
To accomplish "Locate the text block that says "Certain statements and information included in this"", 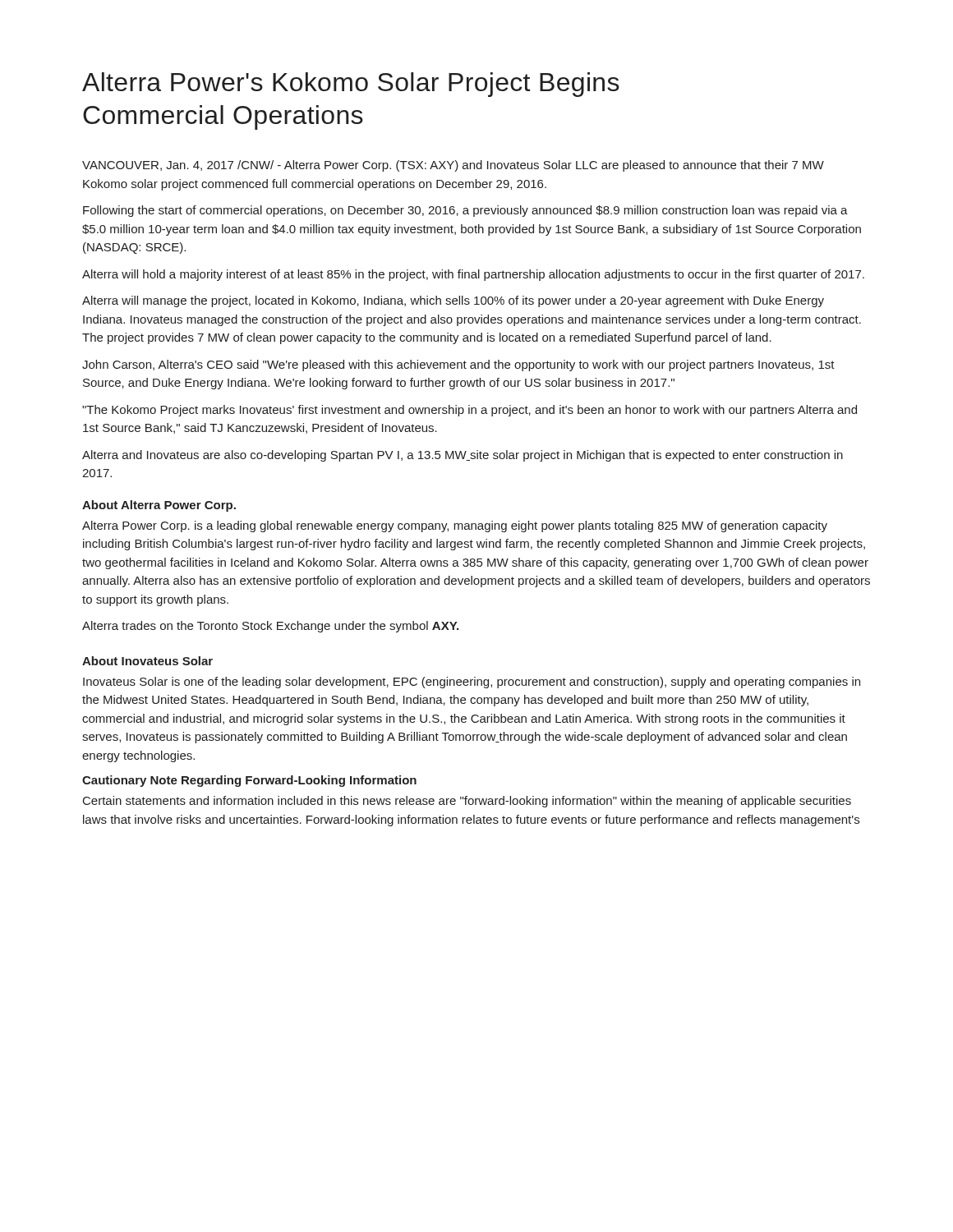I will 471,810.
